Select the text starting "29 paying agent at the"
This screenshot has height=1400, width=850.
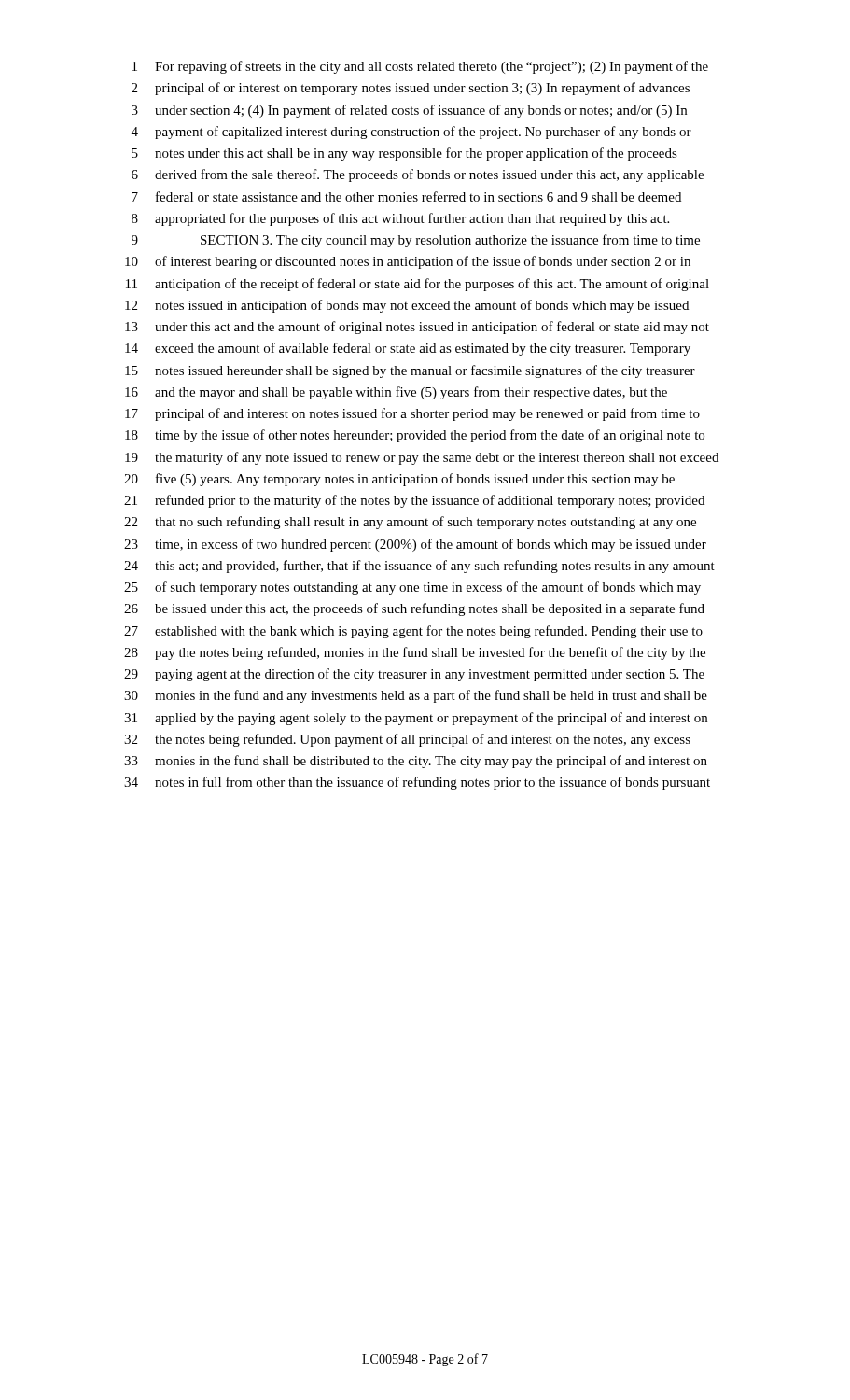click(425, 674)
